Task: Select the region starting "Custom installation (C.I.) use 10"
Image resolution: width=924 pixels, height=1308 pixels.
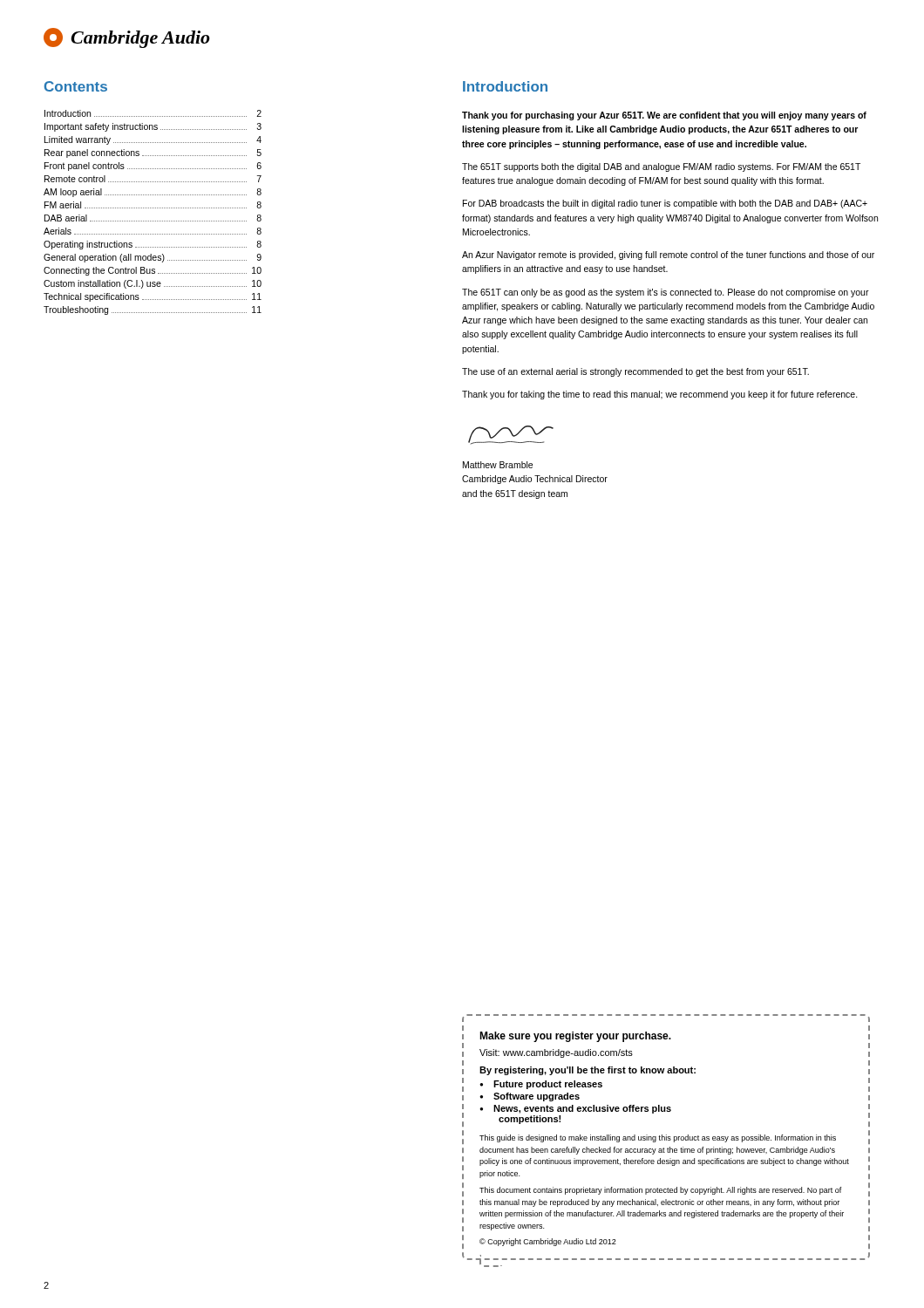Action: point(153,283)
